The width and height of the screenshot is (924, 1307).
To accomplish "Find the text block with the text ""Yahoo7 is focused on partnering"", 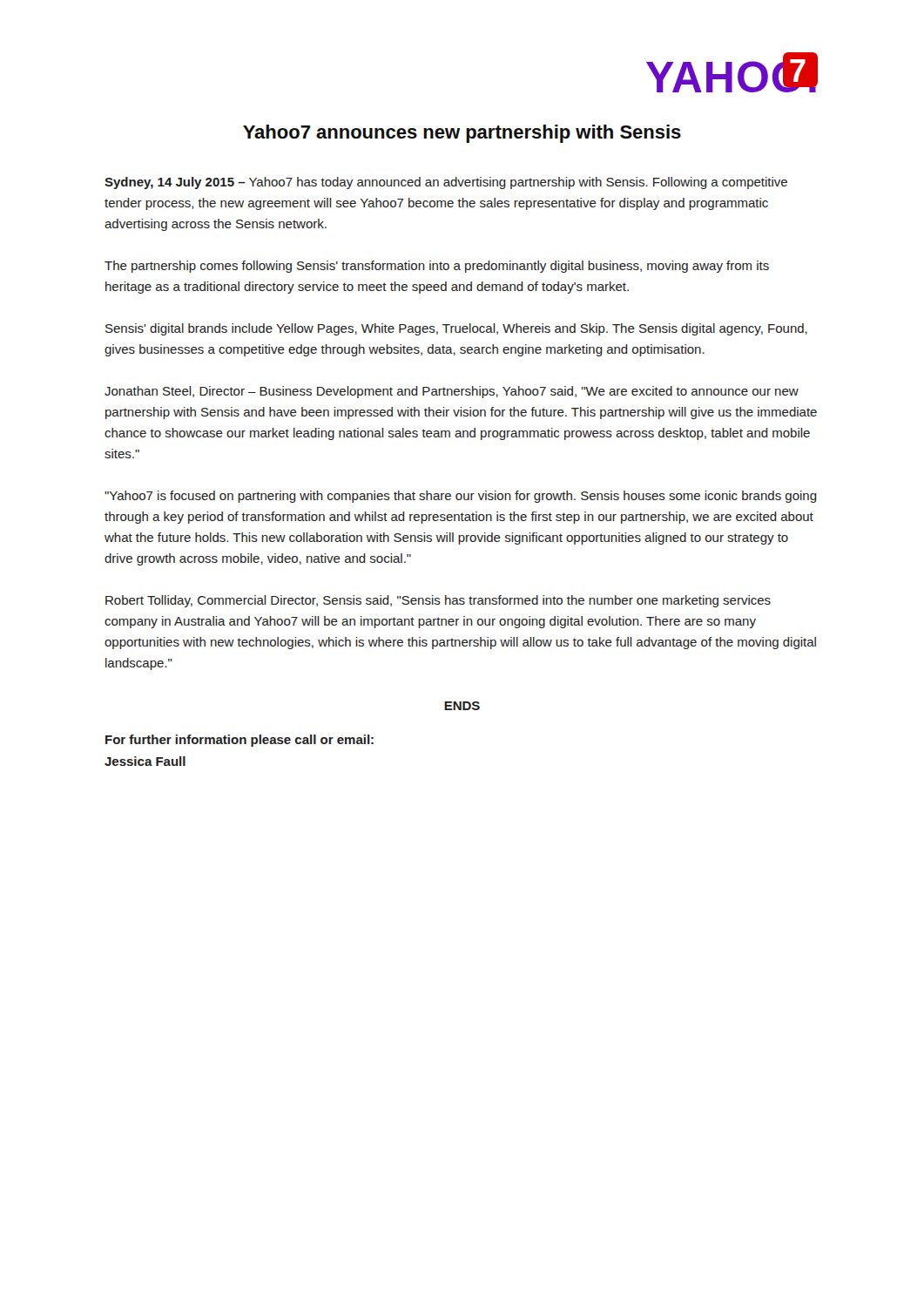I will [x=461, y=527].
